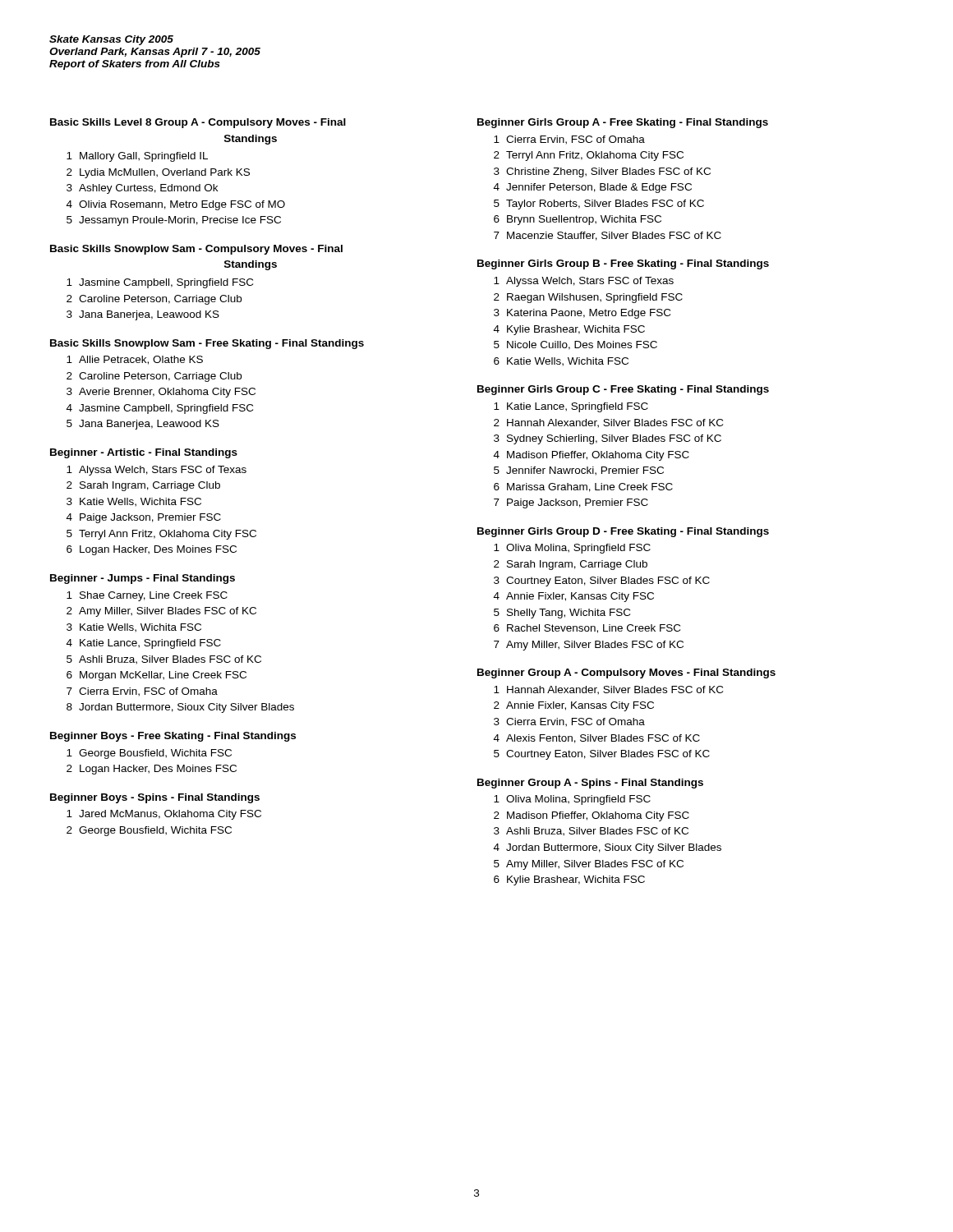Locate the text starting "5Jana Banerjea, Leawood KS"

point(143,425)
